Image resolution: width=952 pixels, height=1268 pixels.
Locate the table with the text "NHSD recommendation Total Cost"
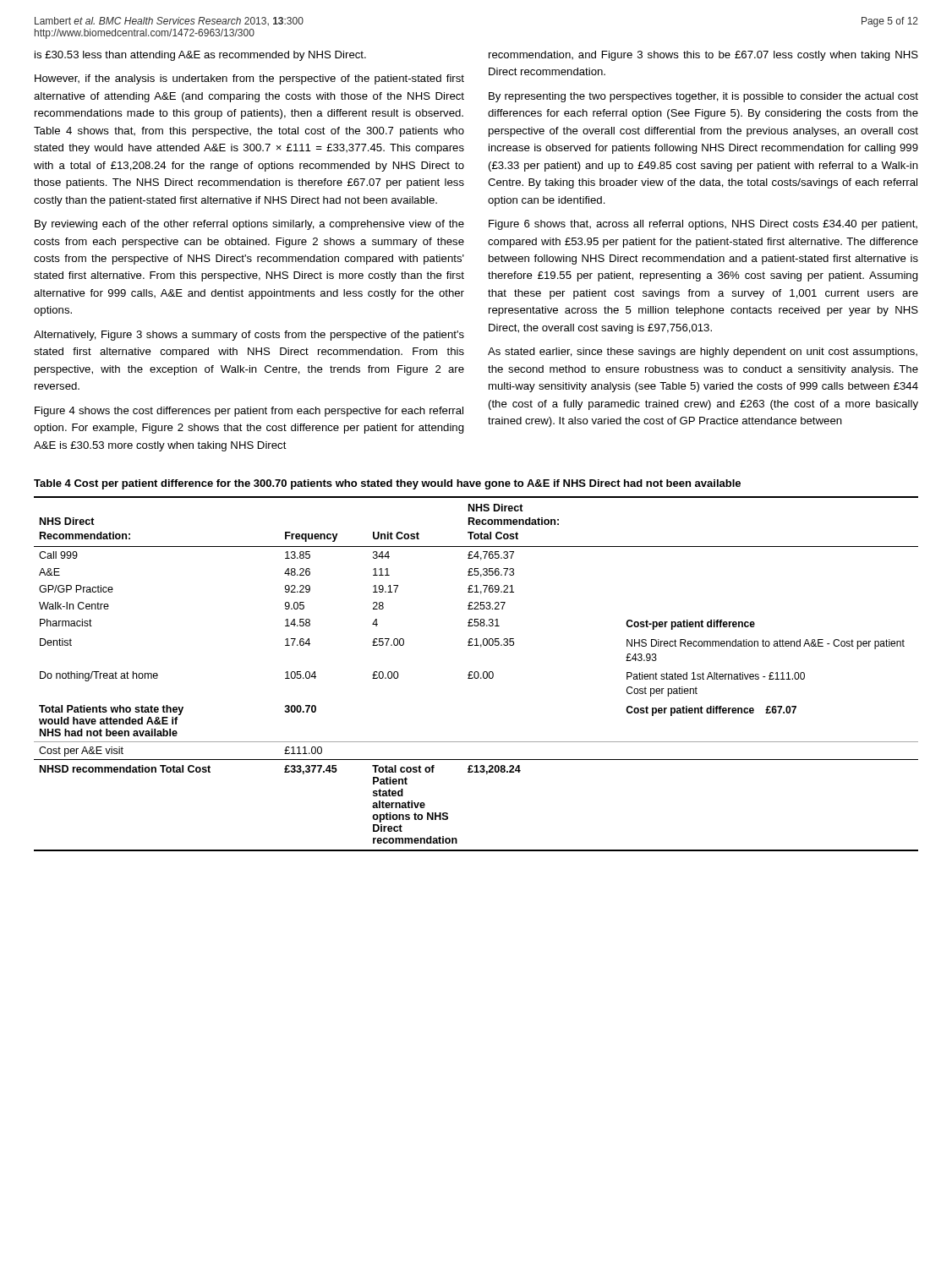pyautogui.click(x=476, y=674)
